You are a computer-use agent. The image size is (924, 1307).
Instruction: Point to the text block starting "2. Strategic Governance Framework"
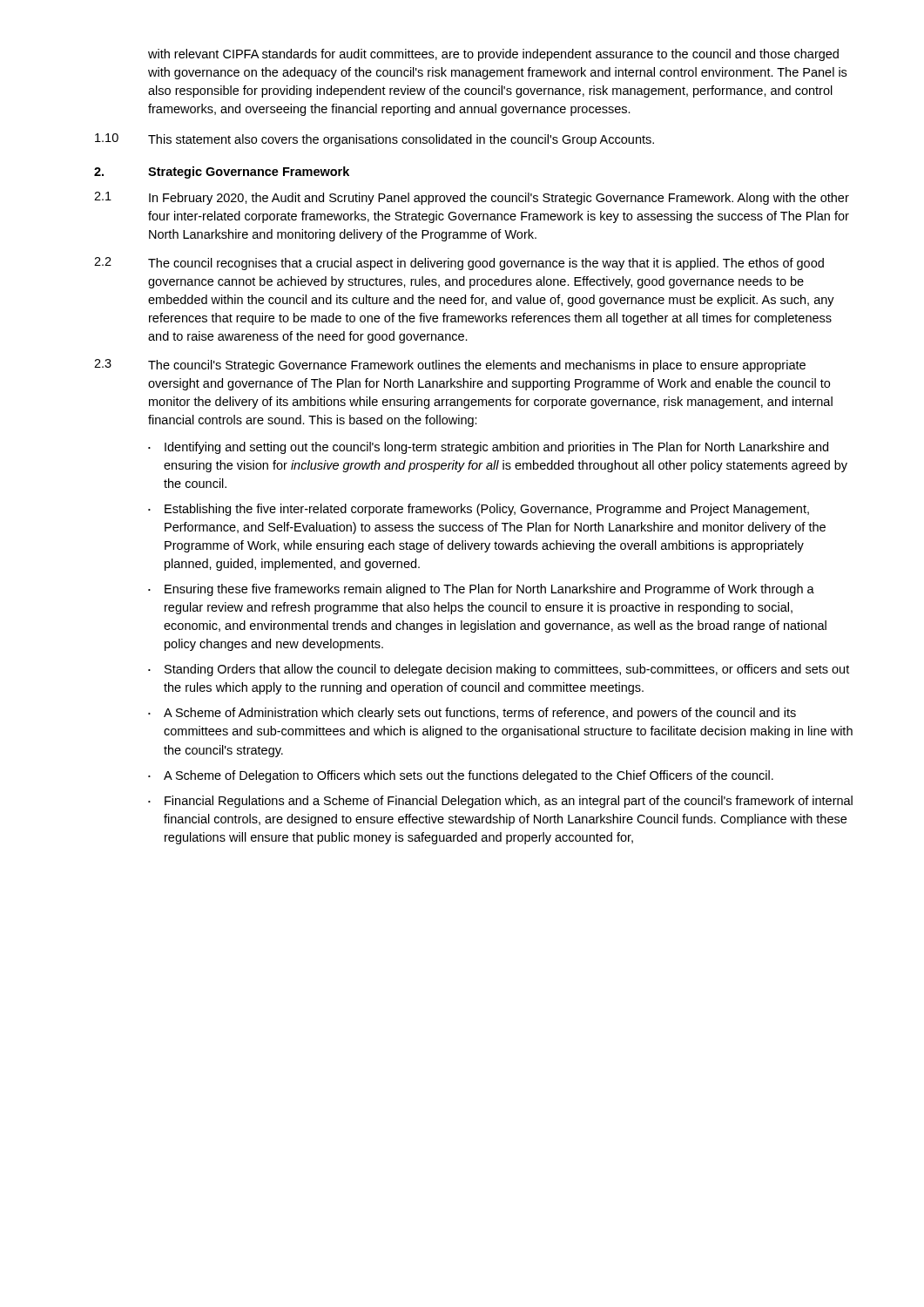[x=222, y=173]
